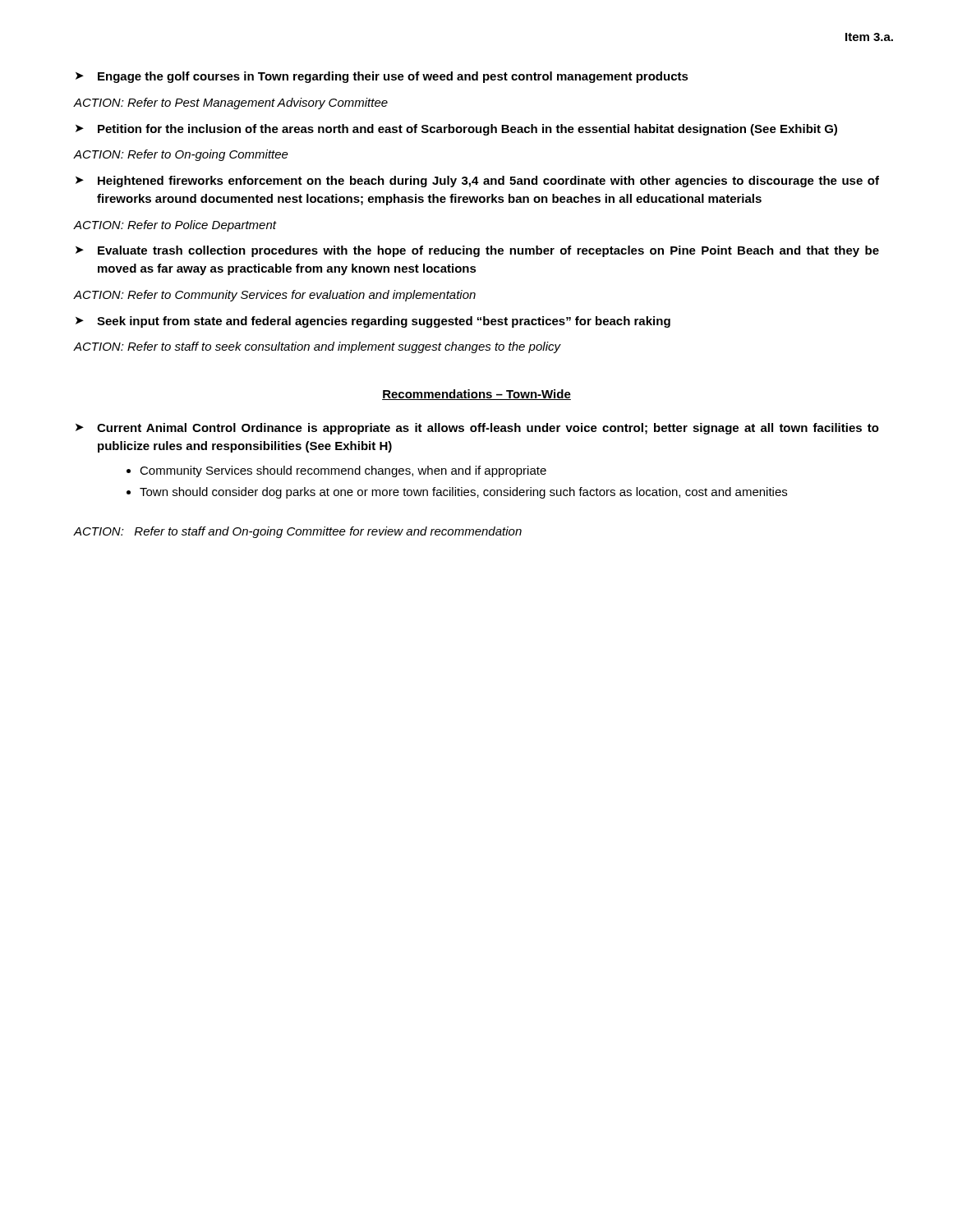Point to the block beginning "Town should consider dog parks at one"
The width and height of the screenshot is (953, 1232).
(464, 492)
